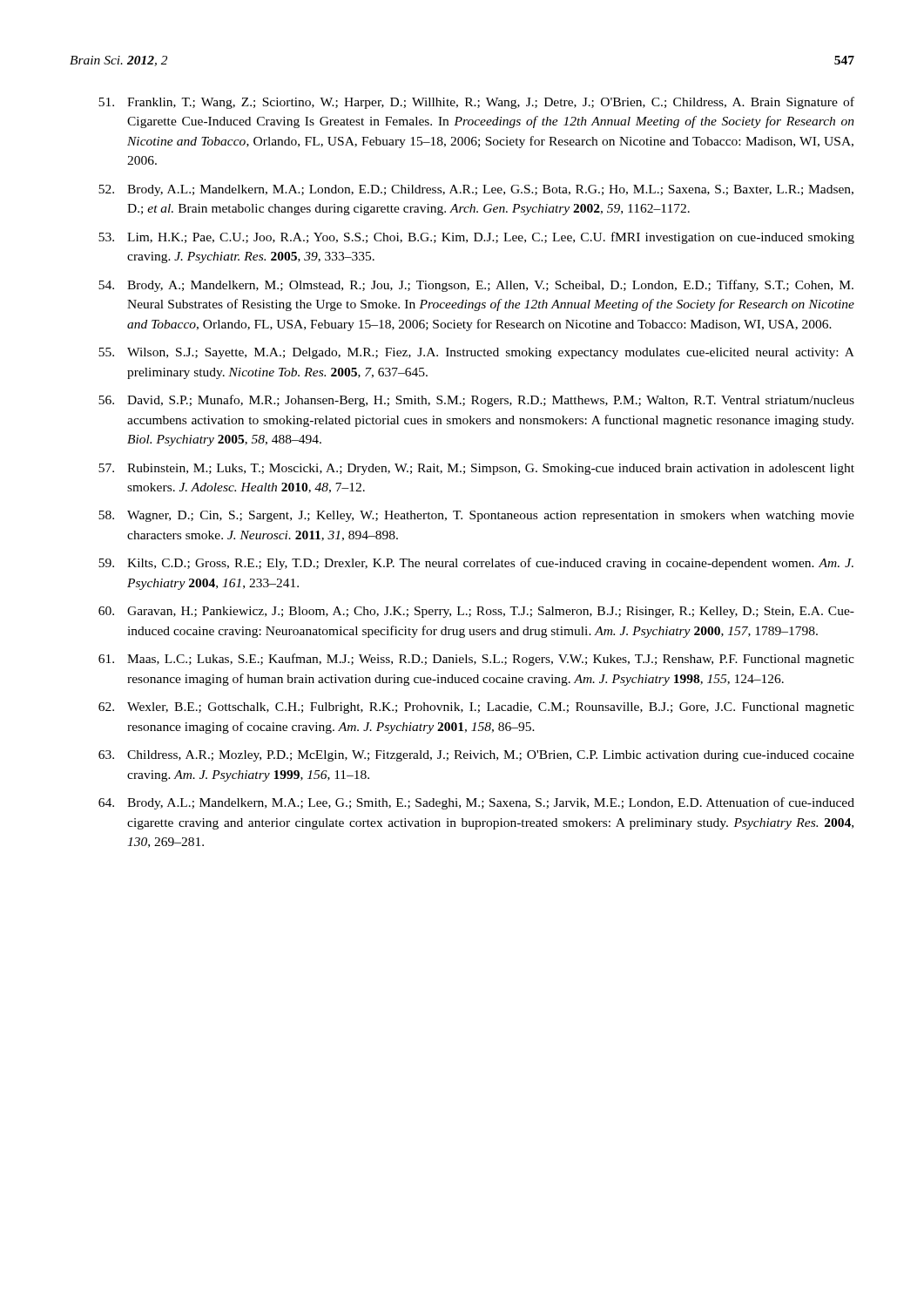This screenshot has height=1307, width=924.
Task: Point to the block starting "62. Wexler, B.E.; Gottschalk, C.H.; Fulbright,"
Action: coord(462,717)
